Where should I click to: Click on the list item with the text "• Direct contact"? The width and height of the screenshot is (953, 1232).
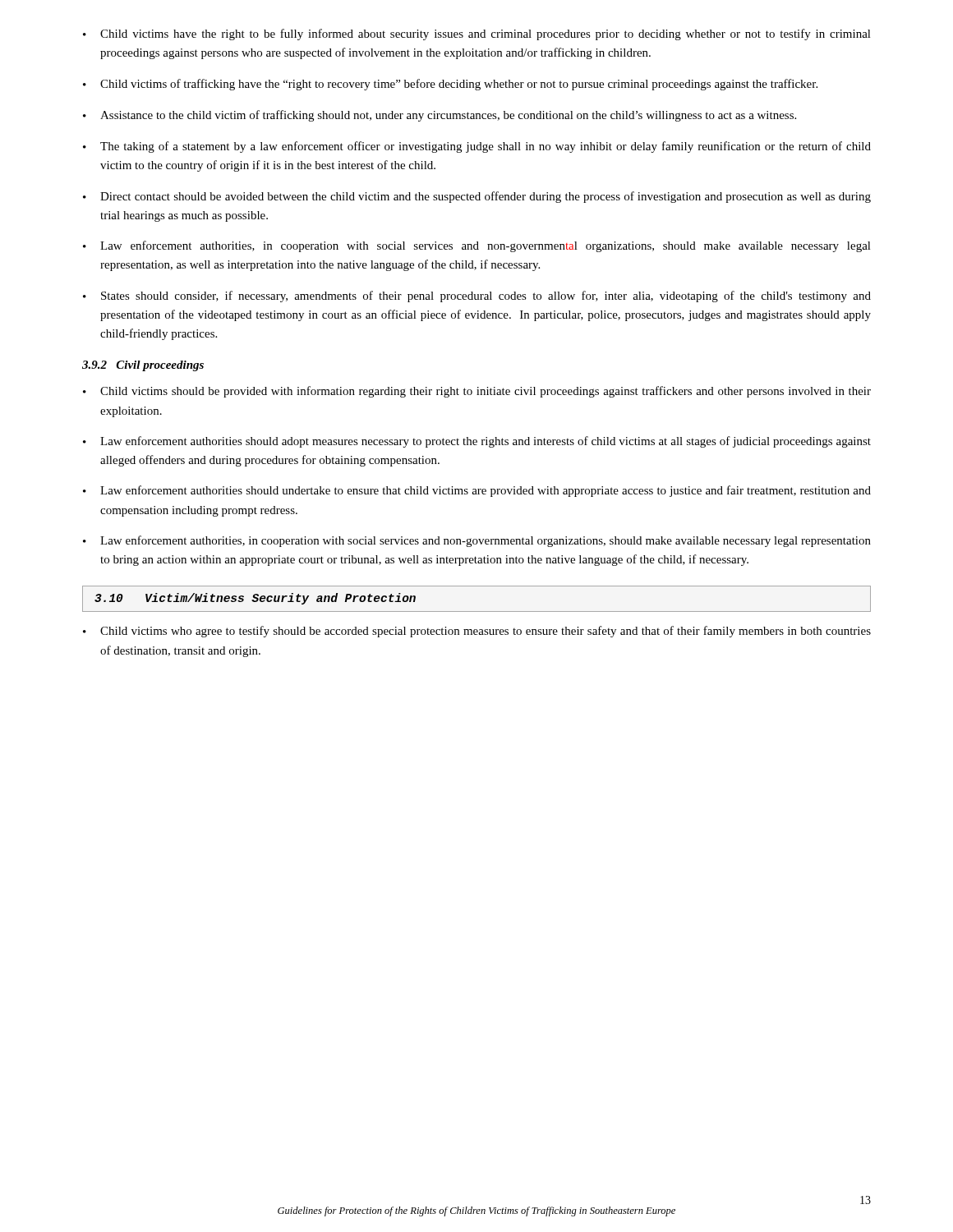click(476, 206)
